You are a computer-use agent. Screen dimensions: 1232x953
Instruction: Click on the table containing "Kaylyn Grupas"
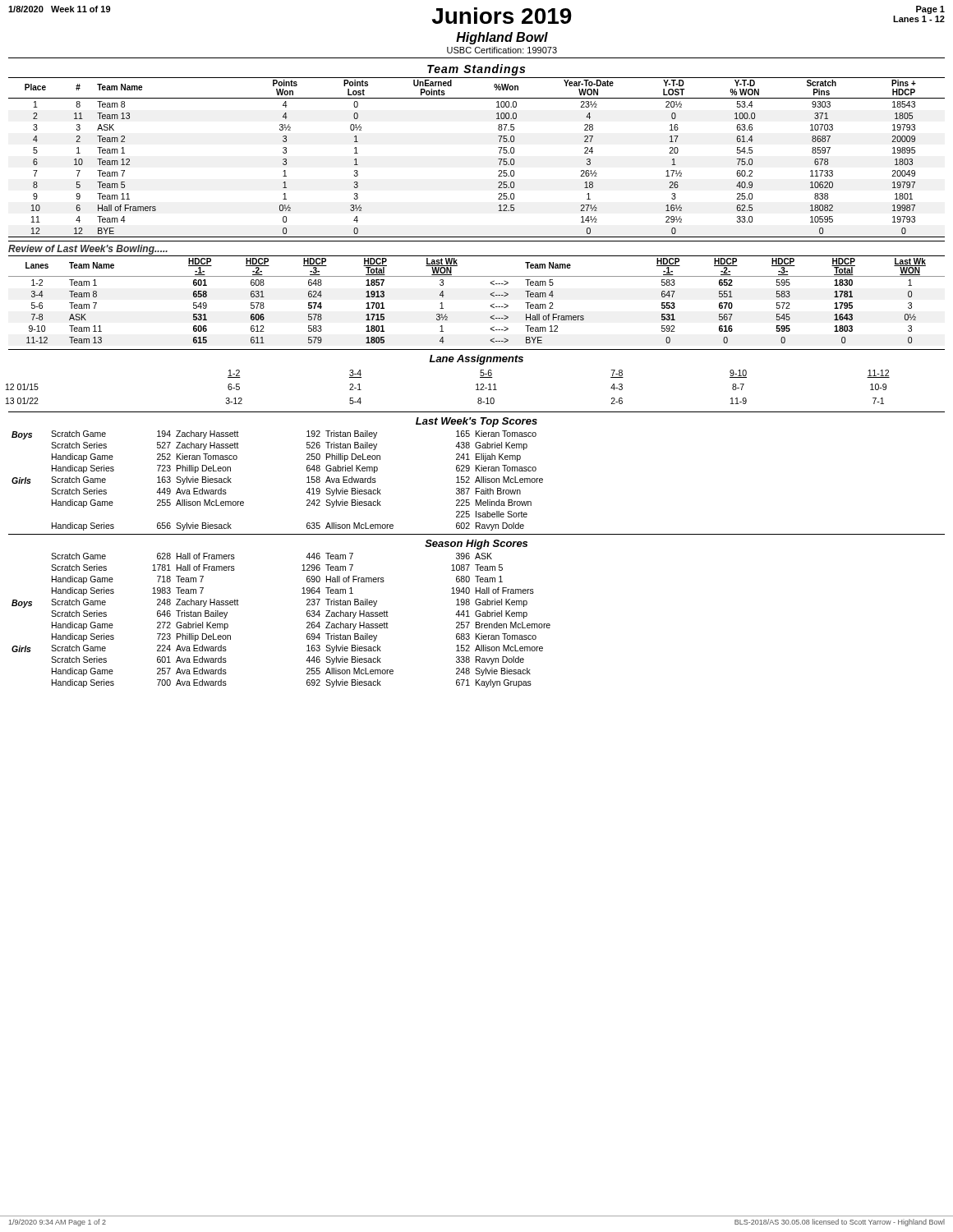click(x=476, y=620)
